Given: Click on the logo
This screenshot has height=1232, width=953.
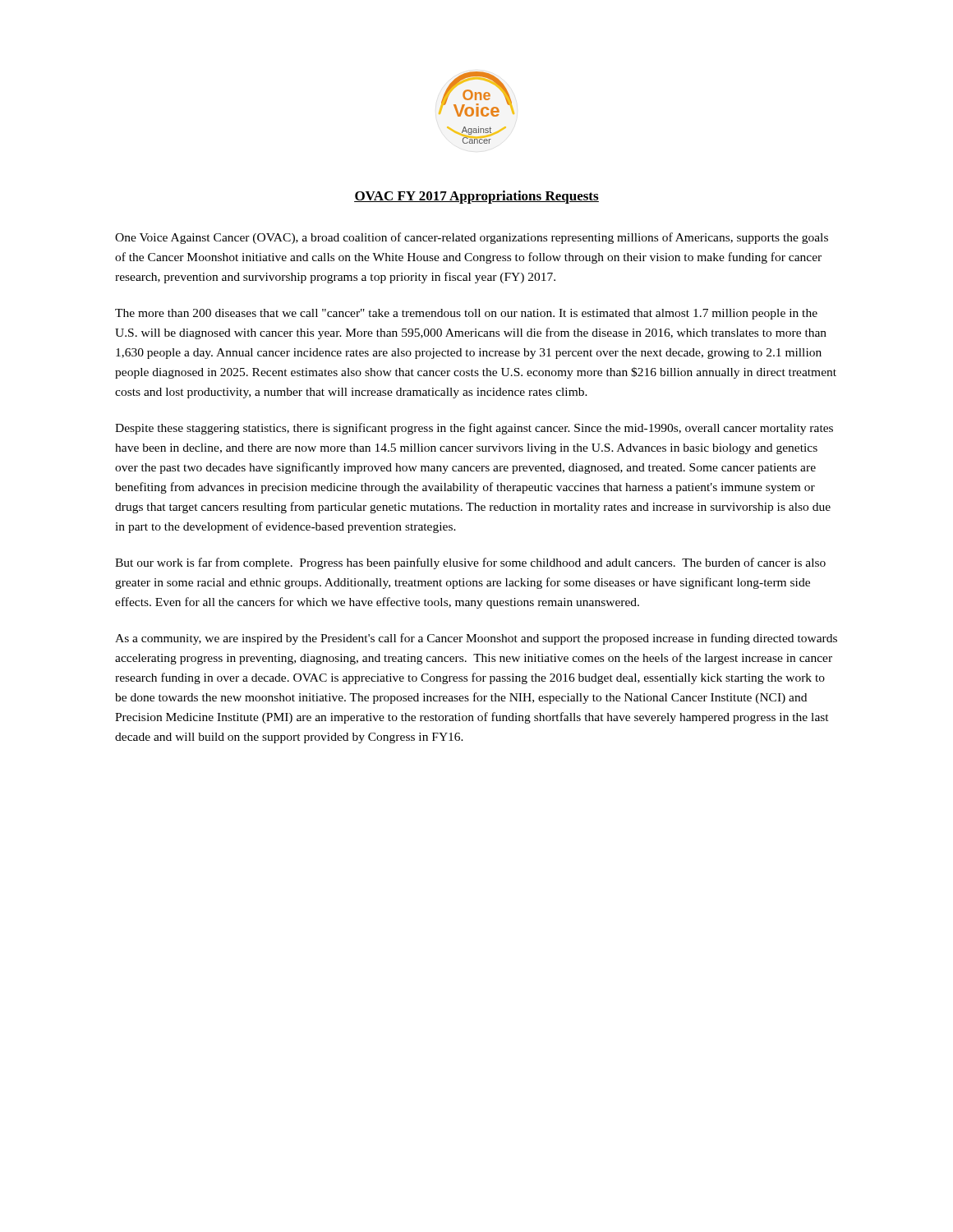Looking at the screenshot, I should 476,115.
